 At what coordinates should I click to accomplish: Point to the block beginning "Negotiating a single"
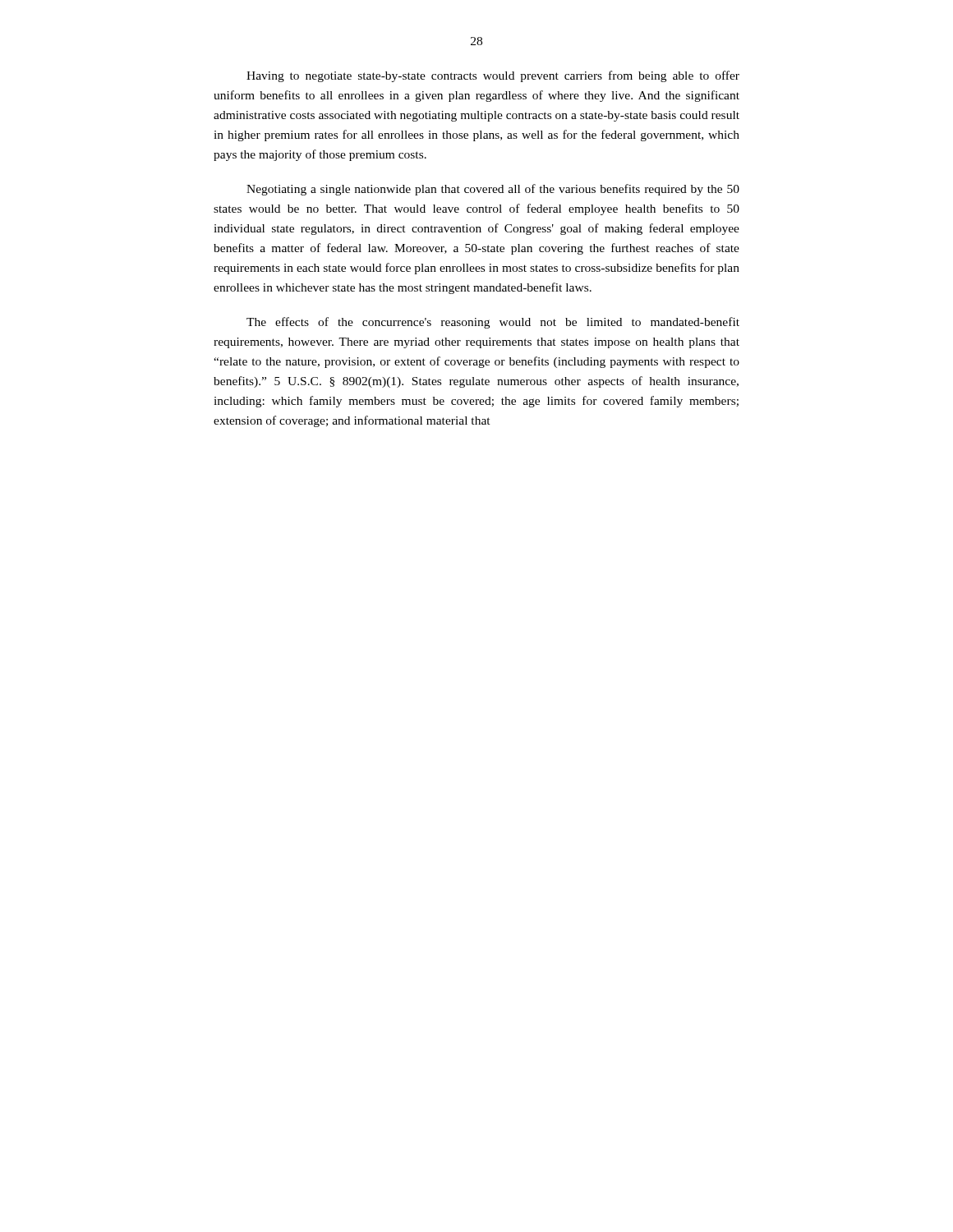pos(476,238)
